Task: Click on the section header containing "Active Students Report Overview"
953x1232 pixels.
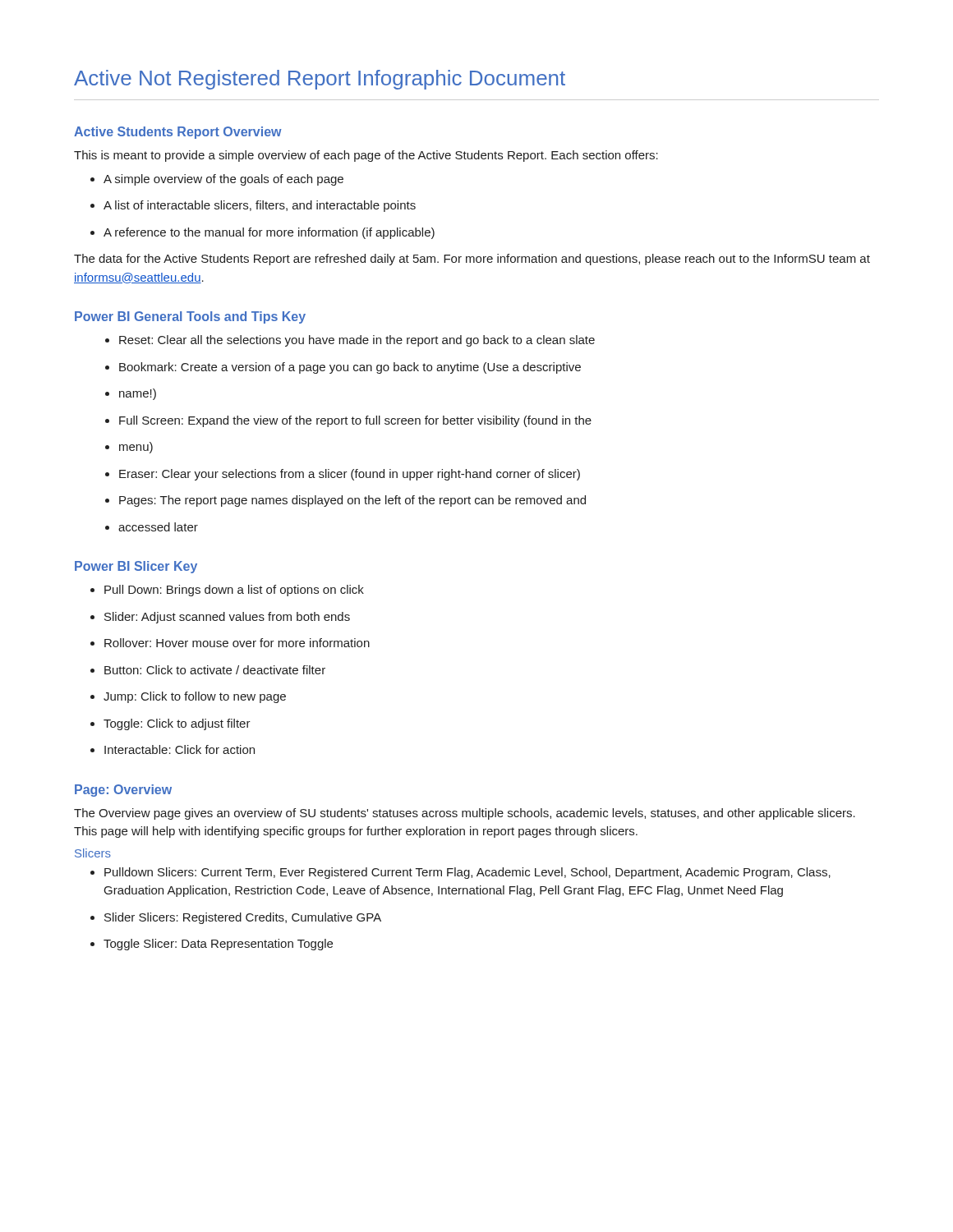Action: point(178,133)
